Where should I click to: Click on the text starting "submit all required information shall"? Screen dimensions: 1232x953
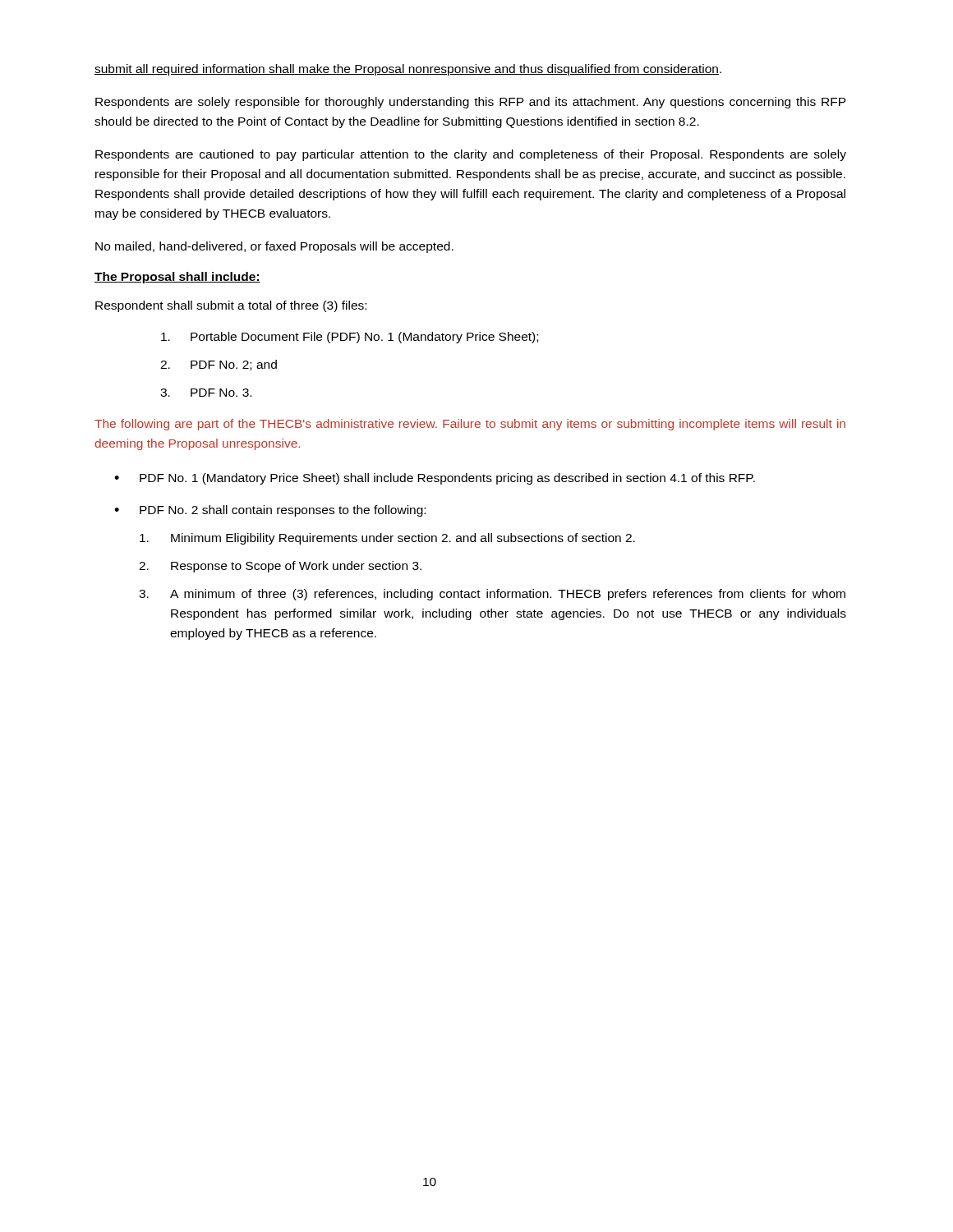408,69
